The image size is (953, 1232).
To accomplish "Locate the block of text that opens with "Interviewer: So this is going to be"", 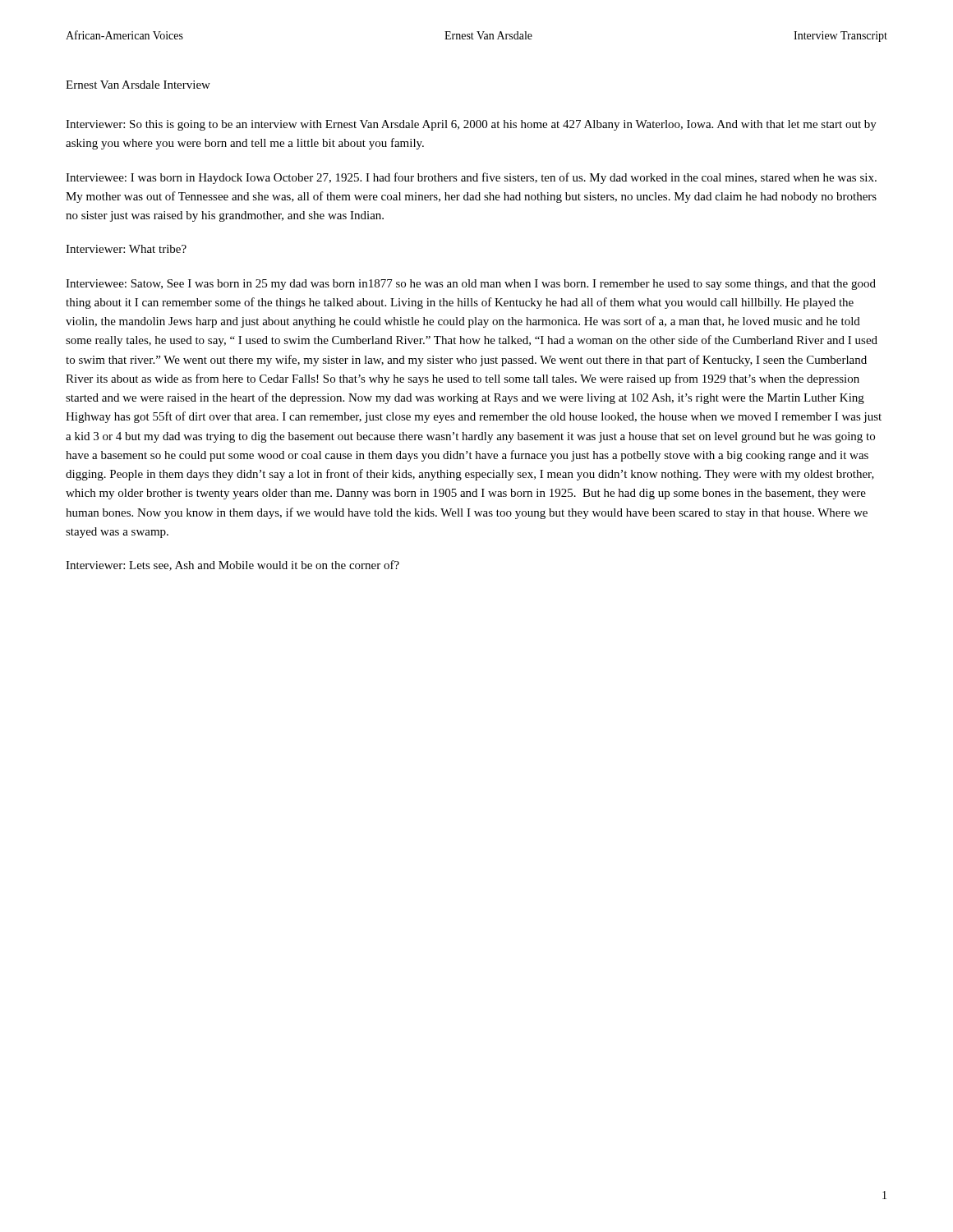I will pos(471,134).
